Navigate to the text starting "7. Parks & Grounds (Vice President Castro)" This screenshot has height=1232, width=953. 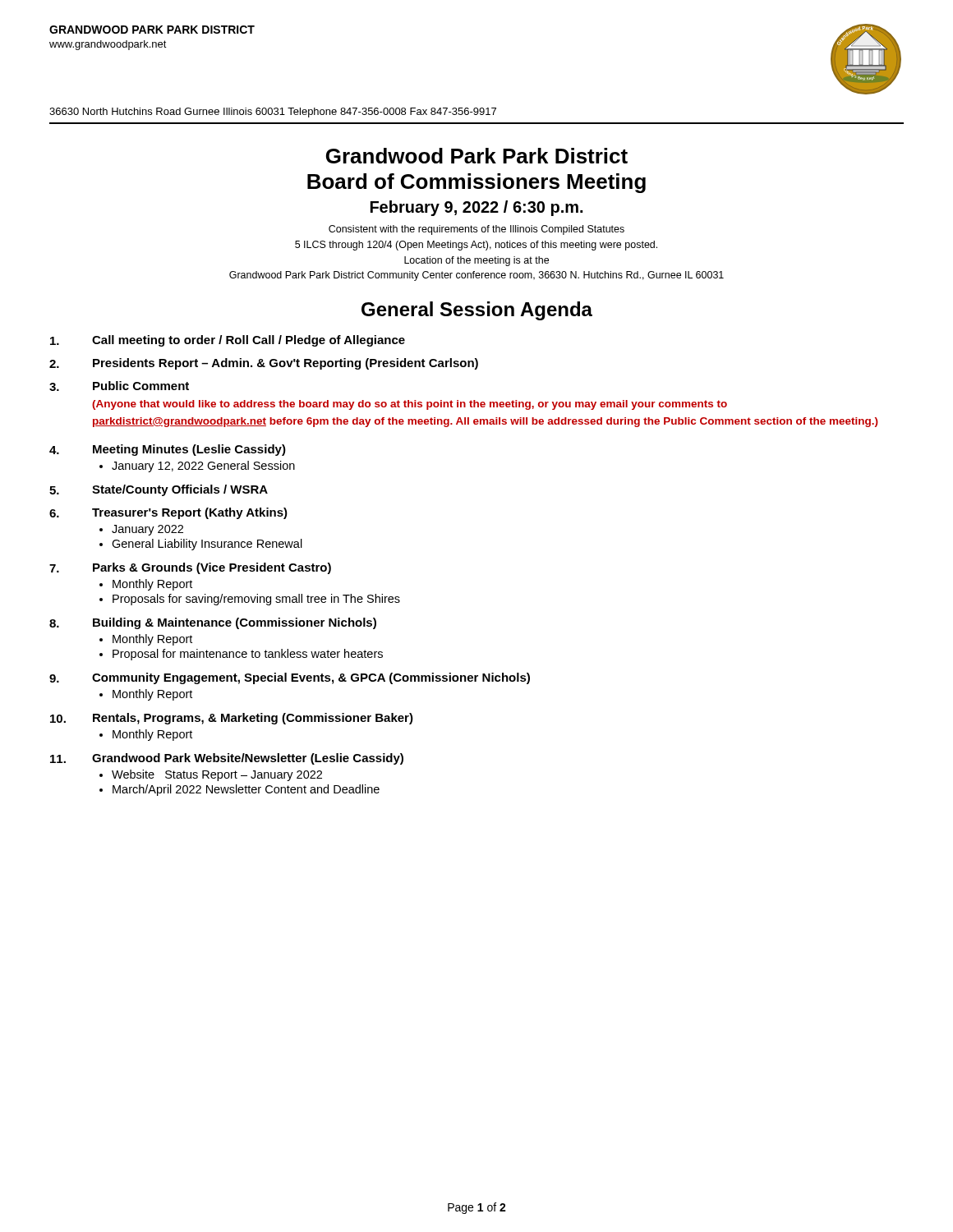(x=190, y=568)
